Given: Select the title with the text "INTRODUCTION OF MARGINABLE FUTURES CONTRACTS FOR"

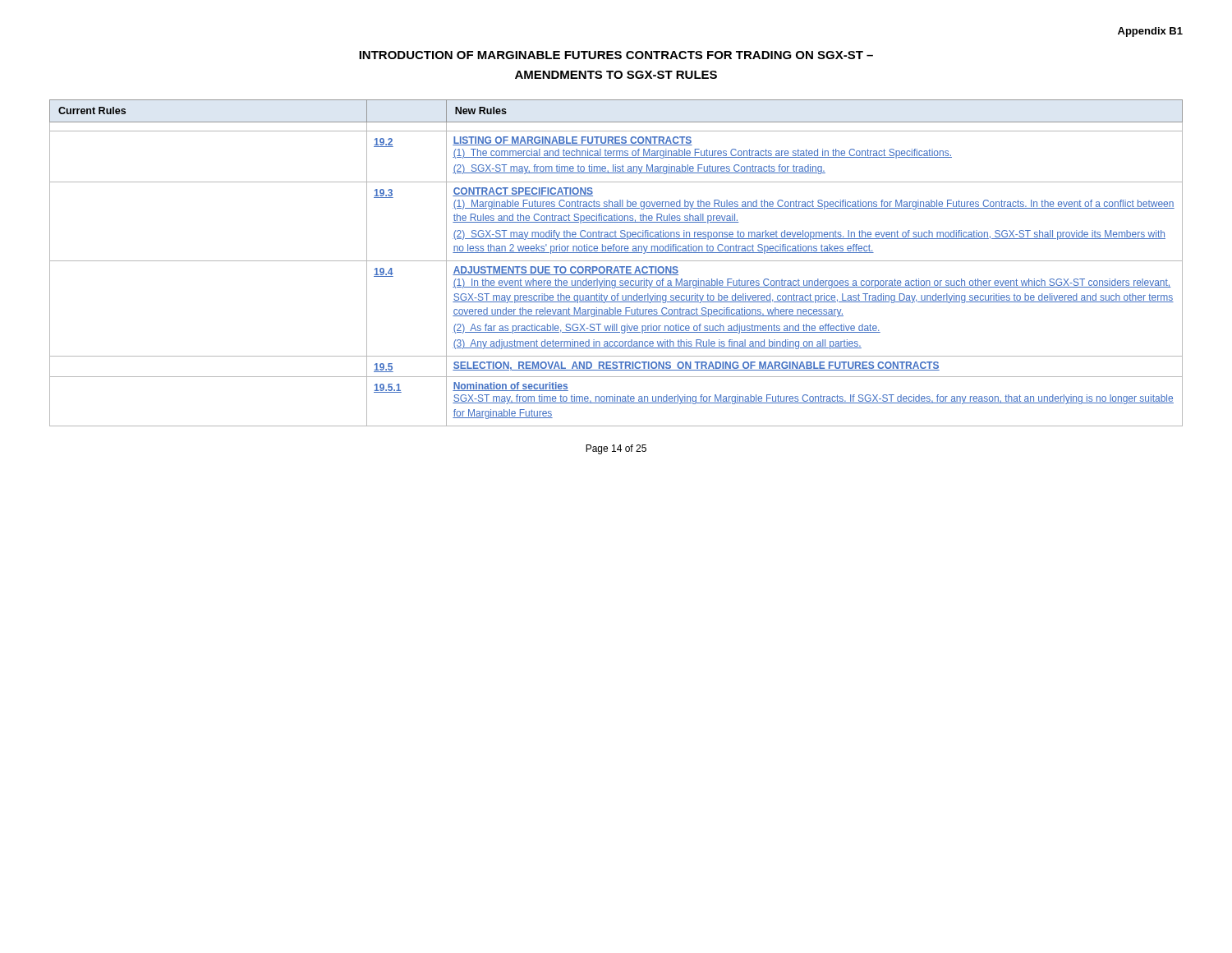Looking at the screenshot, I should [616, 64].
